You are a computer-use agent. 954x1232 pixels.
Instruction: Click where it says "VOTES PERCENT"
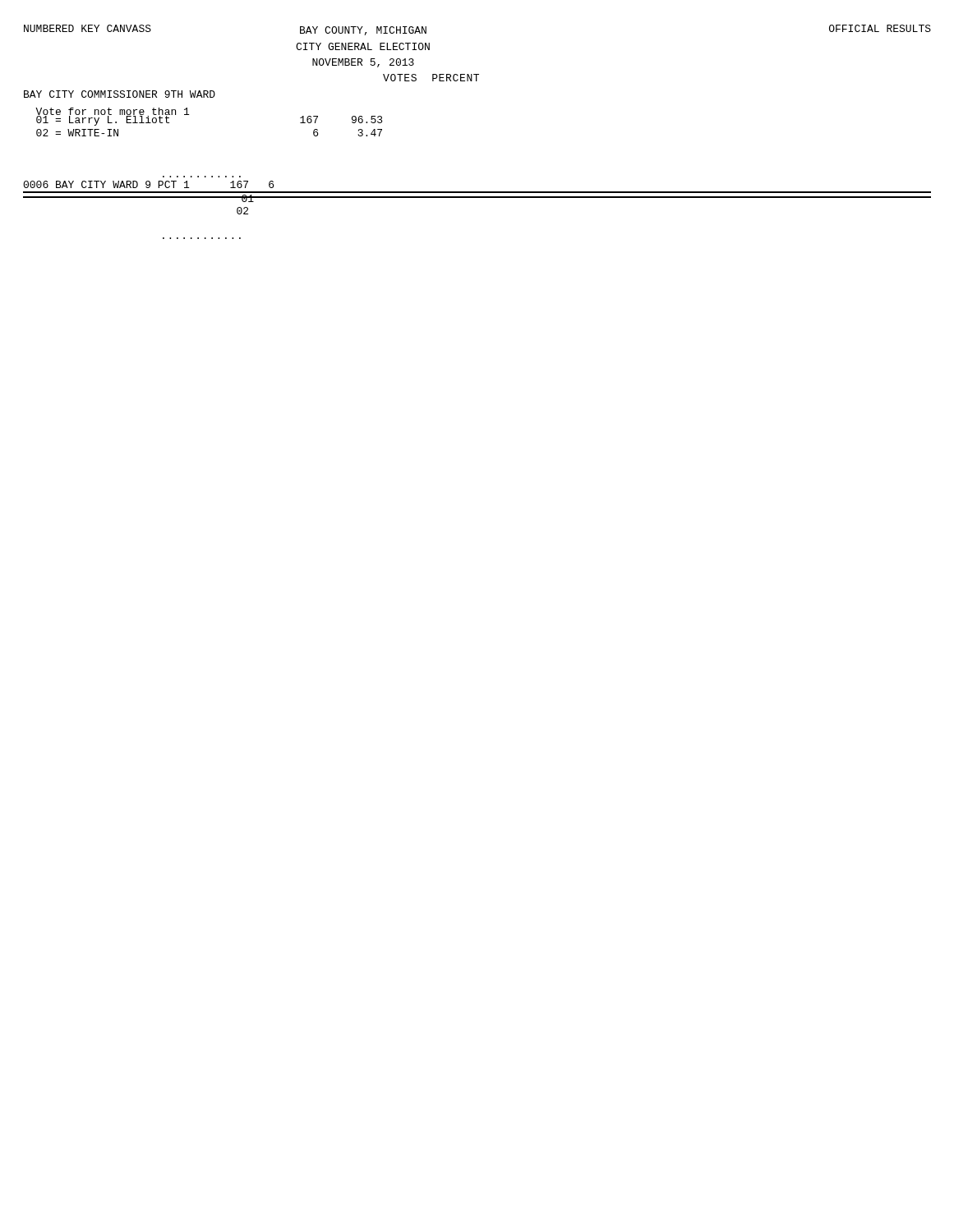coord(432,78)
